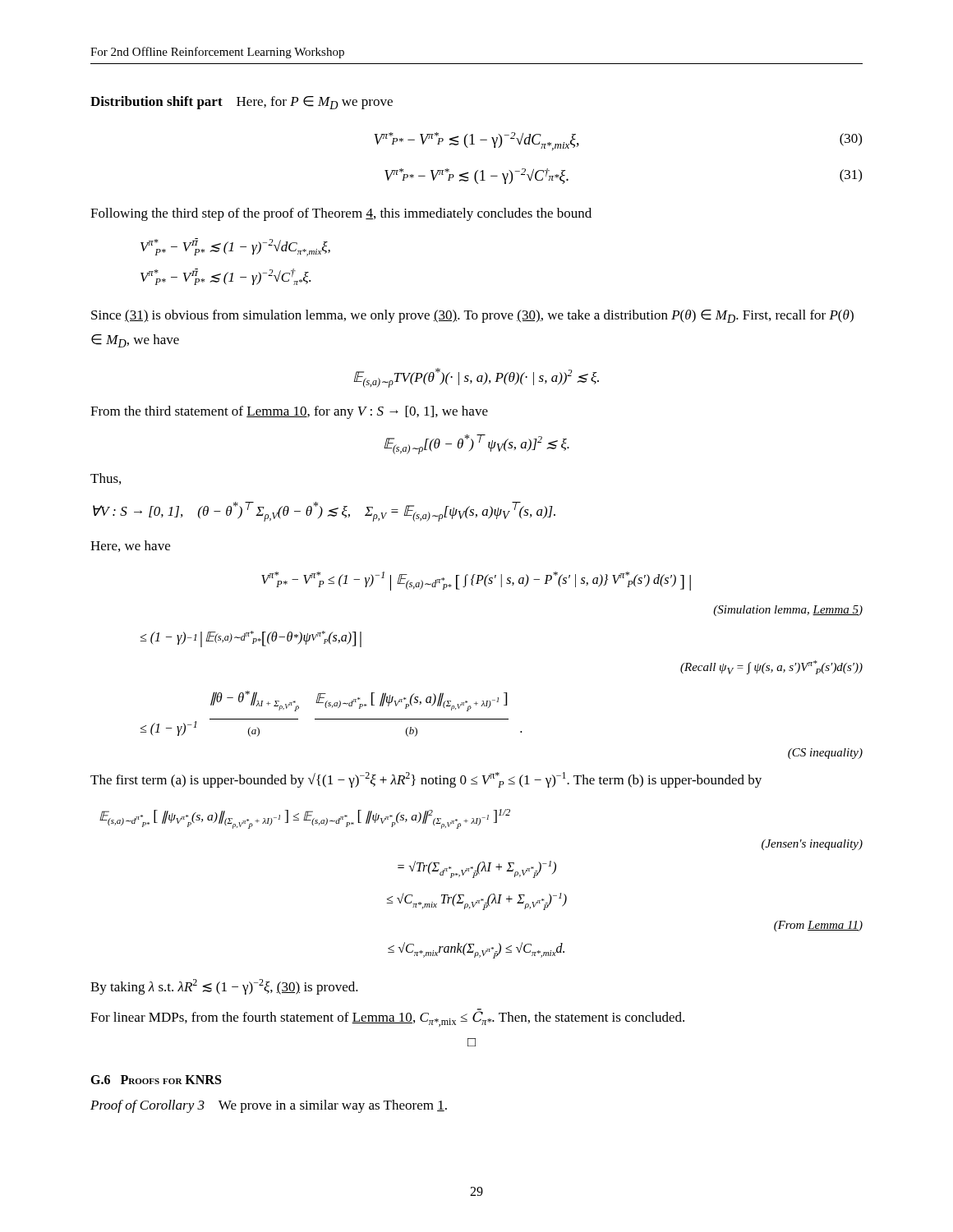Locate the text block with the text "(Recall ψV ="
This screenshot has height=1232, width=953.
click(x=771, y=667)
